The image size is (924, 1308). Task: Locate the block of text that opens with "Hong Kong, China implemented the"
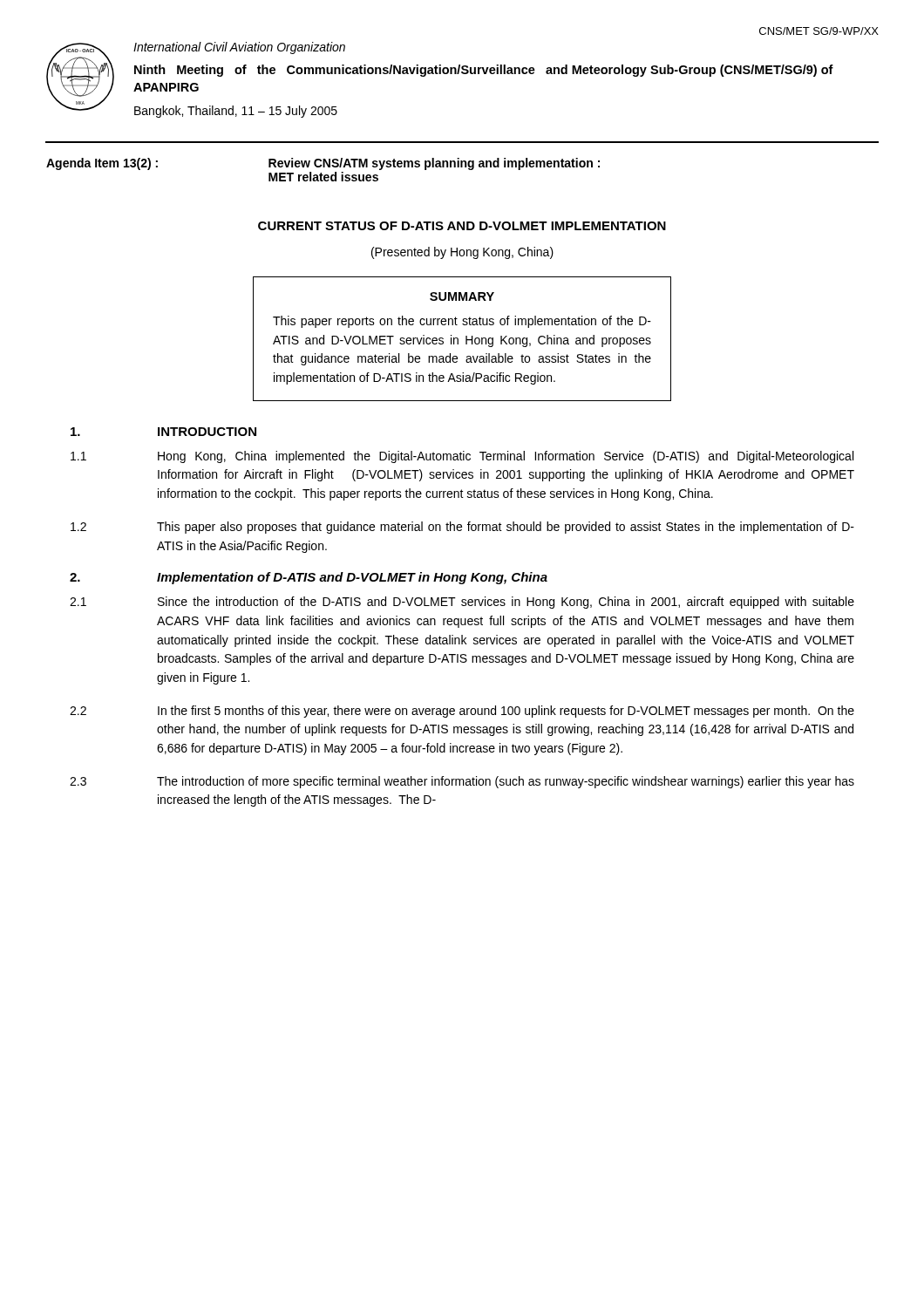pyautogui.click(x=506, y=475)
